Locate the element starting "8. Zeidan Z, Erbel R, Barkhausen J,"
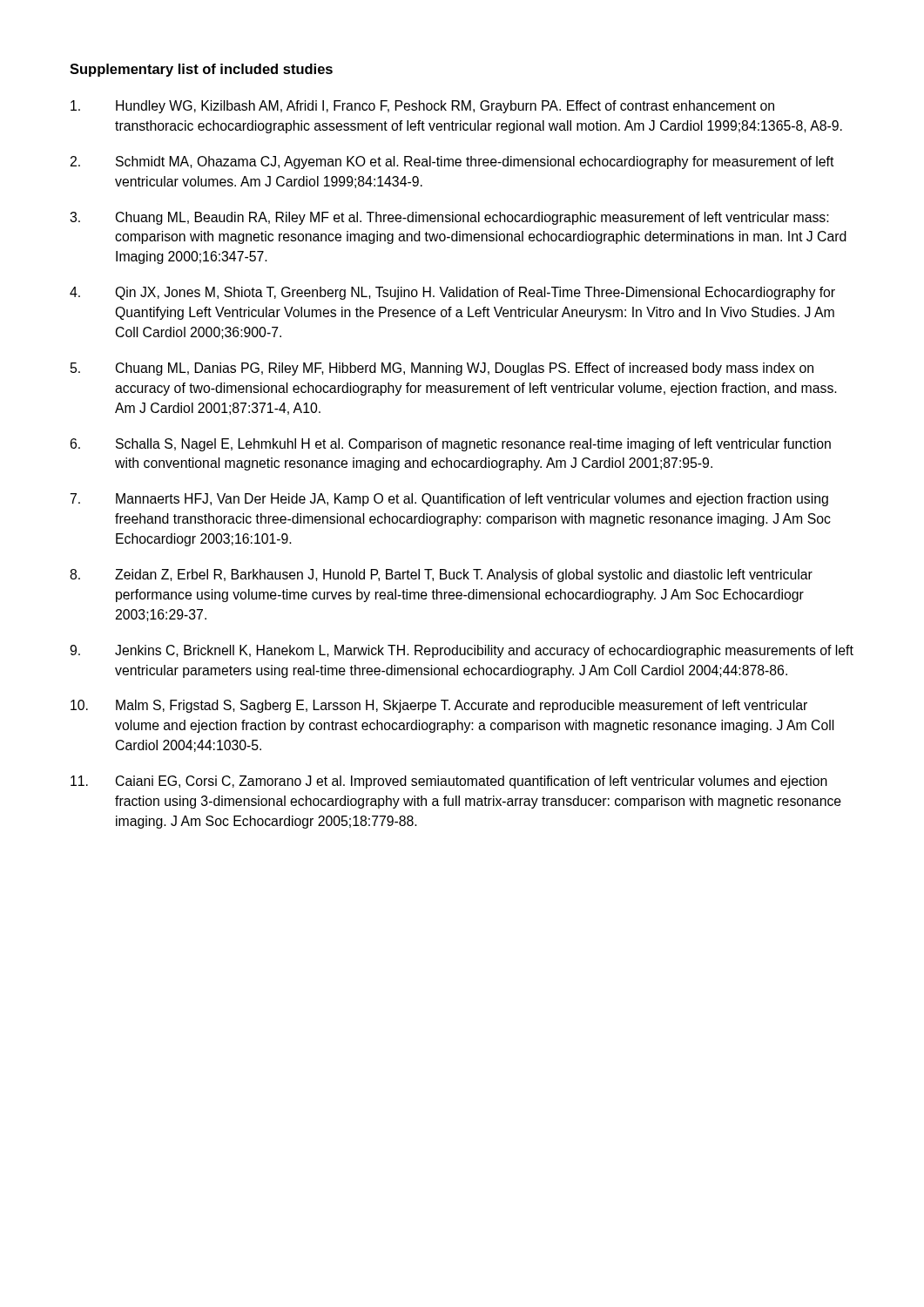 (x=462, y=595)
